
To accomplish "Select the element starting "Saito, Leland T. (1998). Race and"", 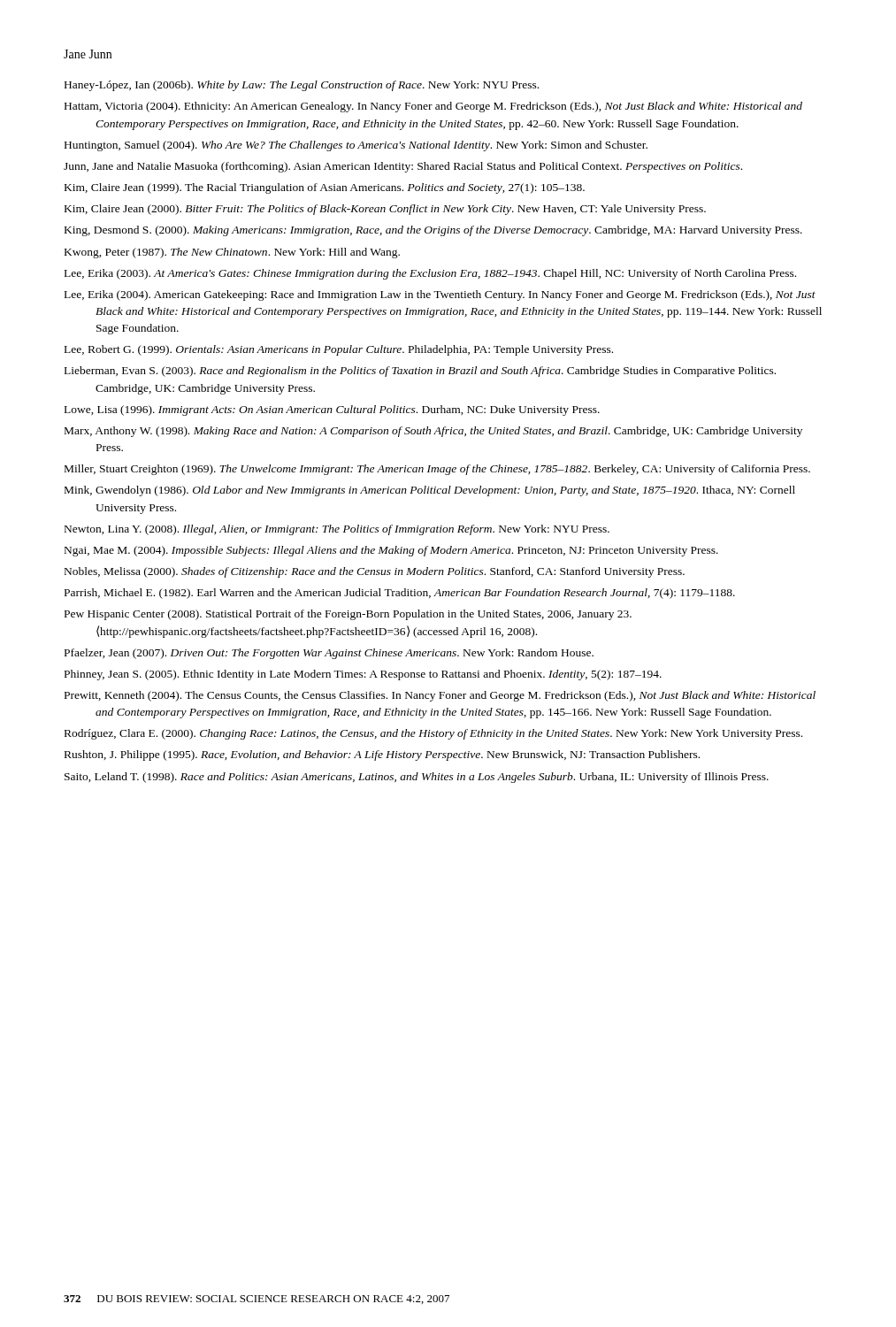I will point(416,776).
